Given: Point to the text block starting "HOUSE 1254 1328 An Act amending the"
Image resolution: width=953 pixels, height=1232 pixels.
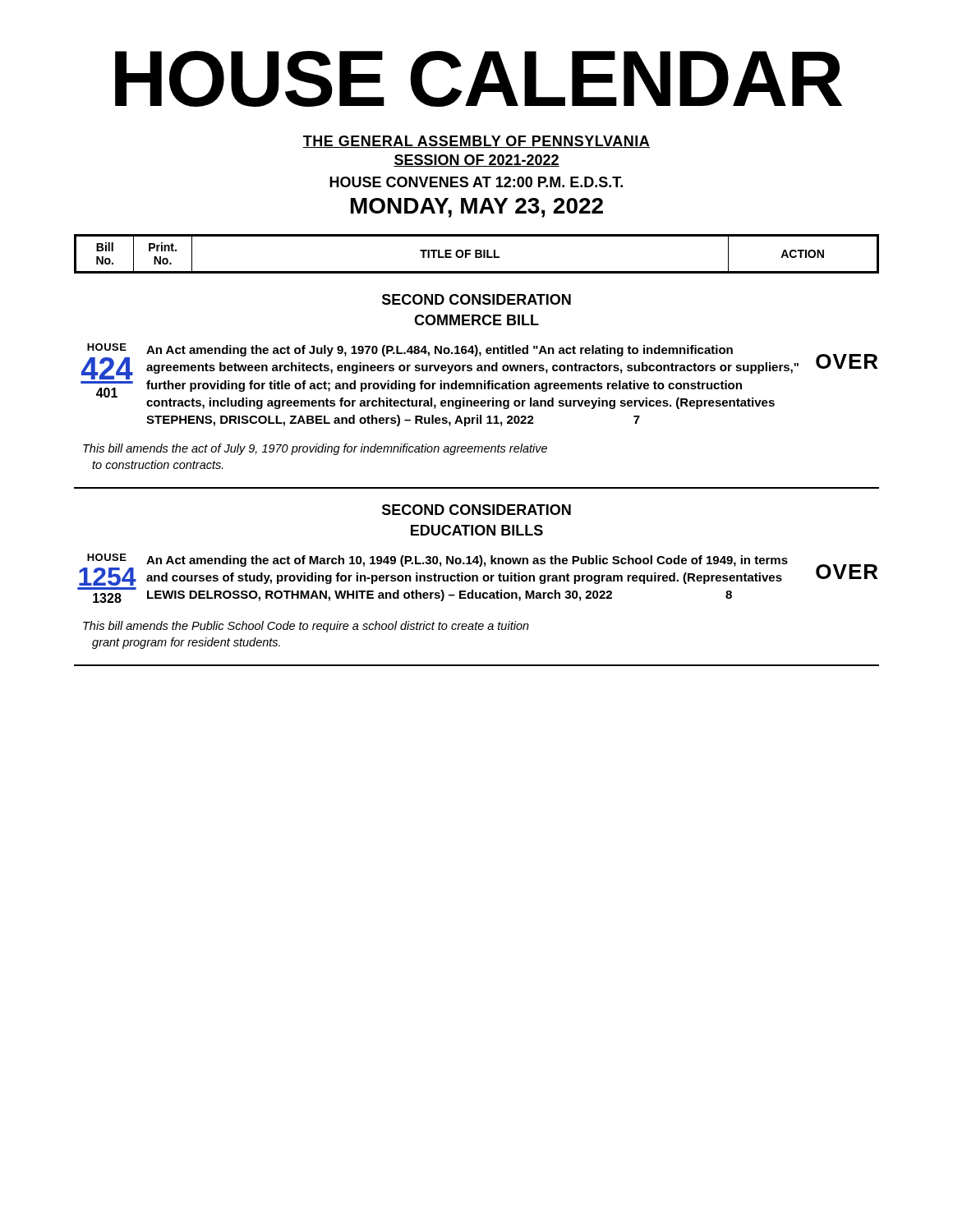Looking at the screenshot, I should (476, 578).
